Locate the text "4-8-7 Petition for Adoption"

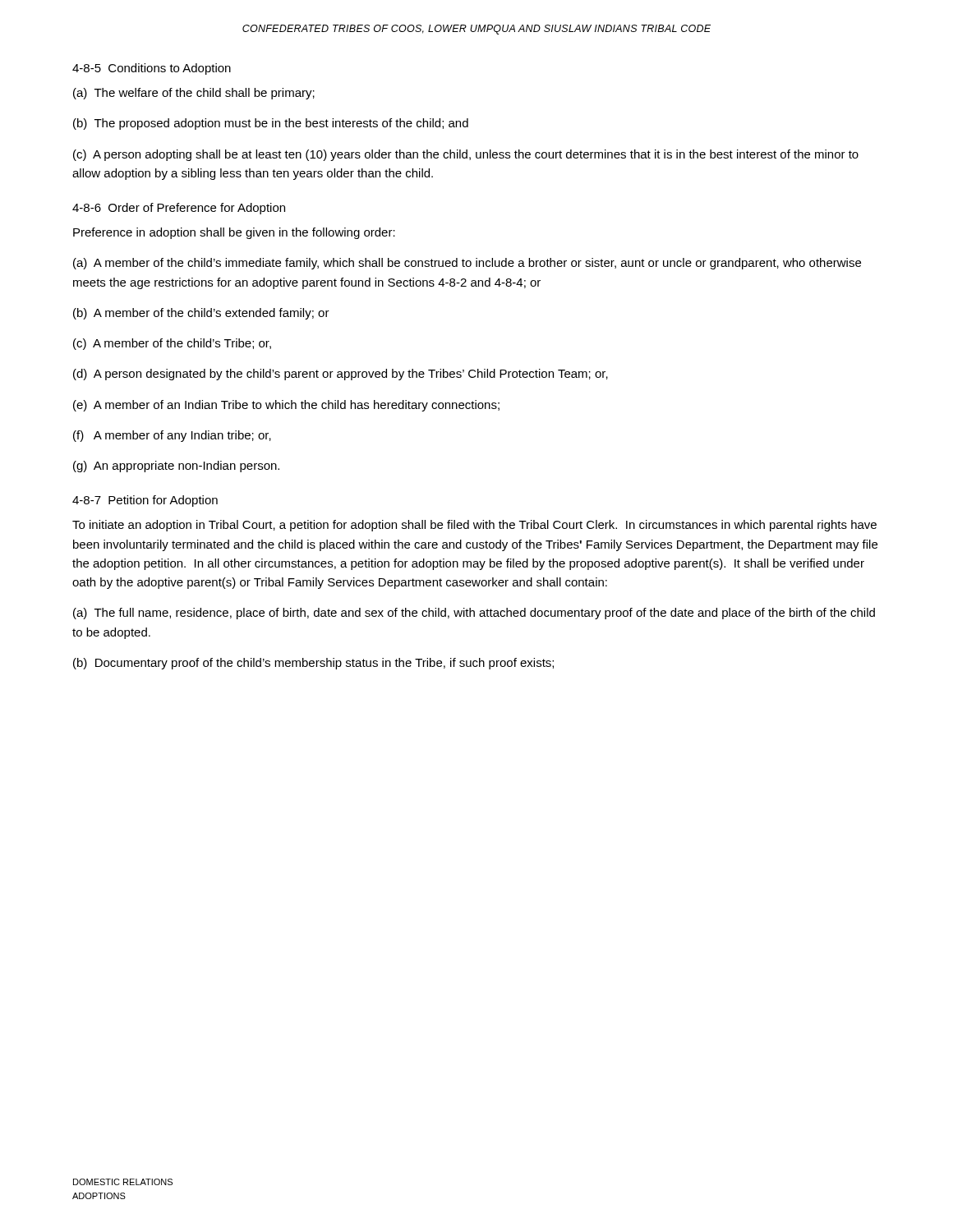coord(145,500)
